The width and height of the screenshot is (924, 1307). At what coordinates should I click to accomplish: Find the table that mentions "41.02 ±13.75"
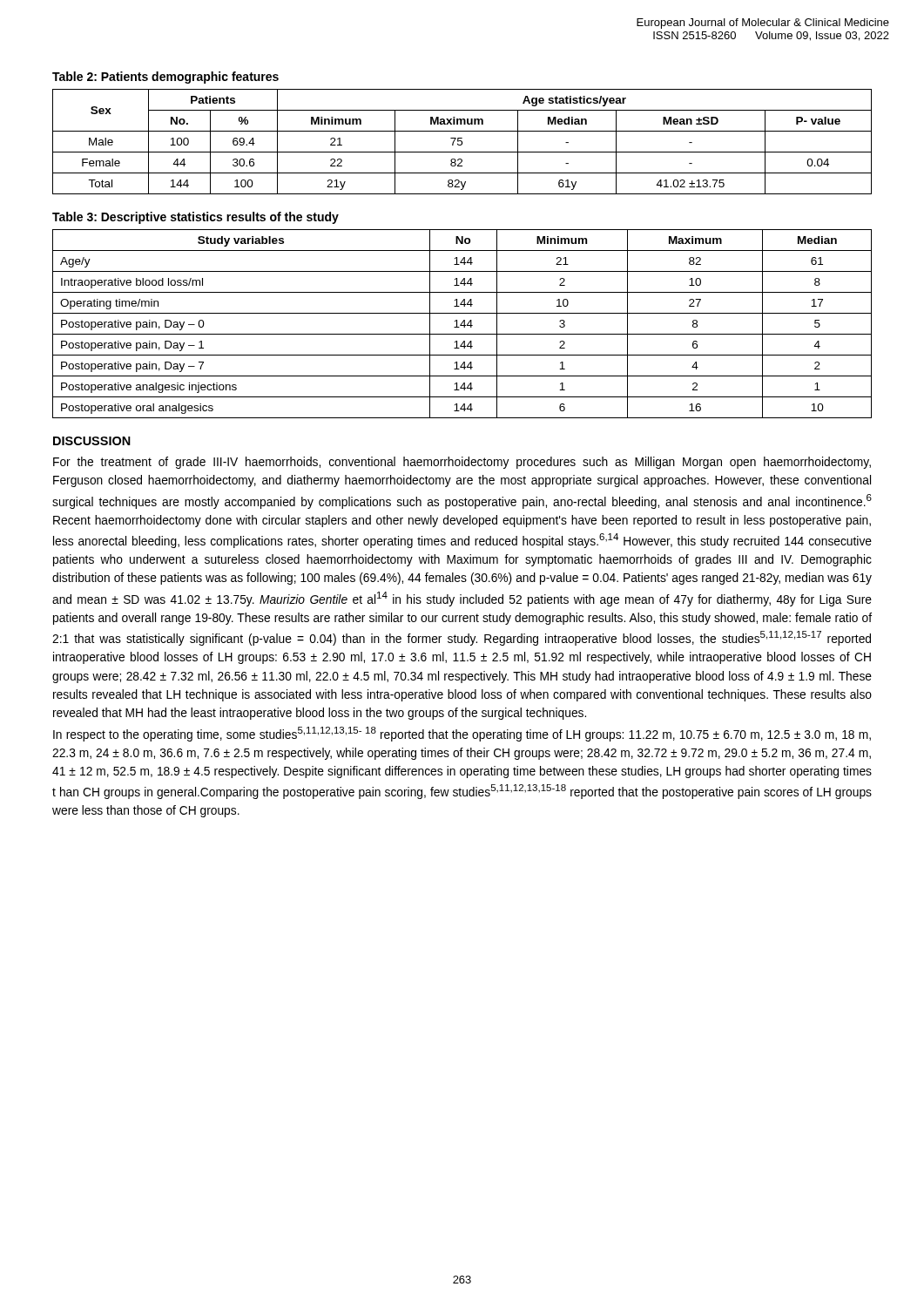462,142
